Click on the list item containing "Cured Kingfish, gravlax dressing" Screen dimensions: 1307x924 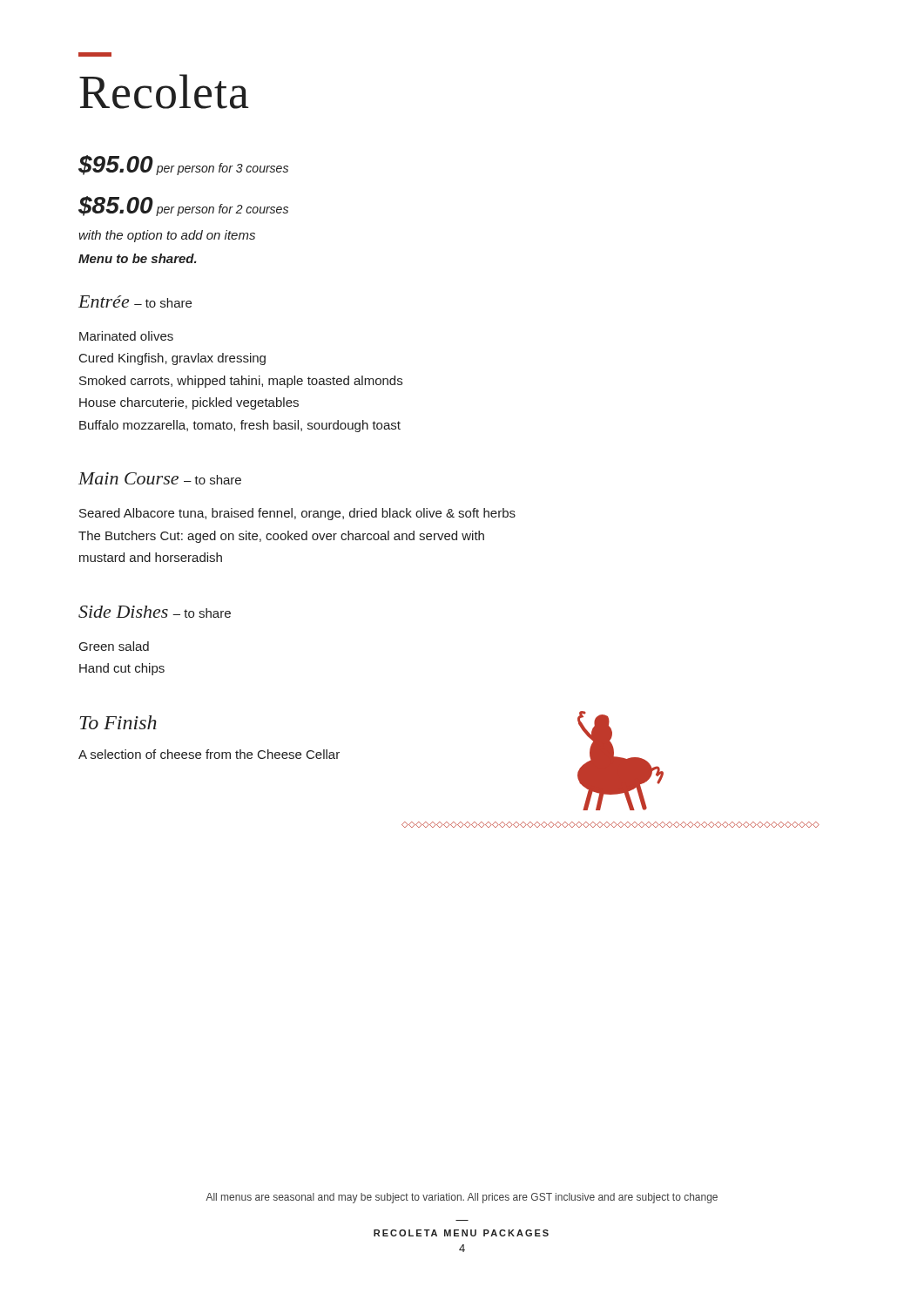pos(172,359)
